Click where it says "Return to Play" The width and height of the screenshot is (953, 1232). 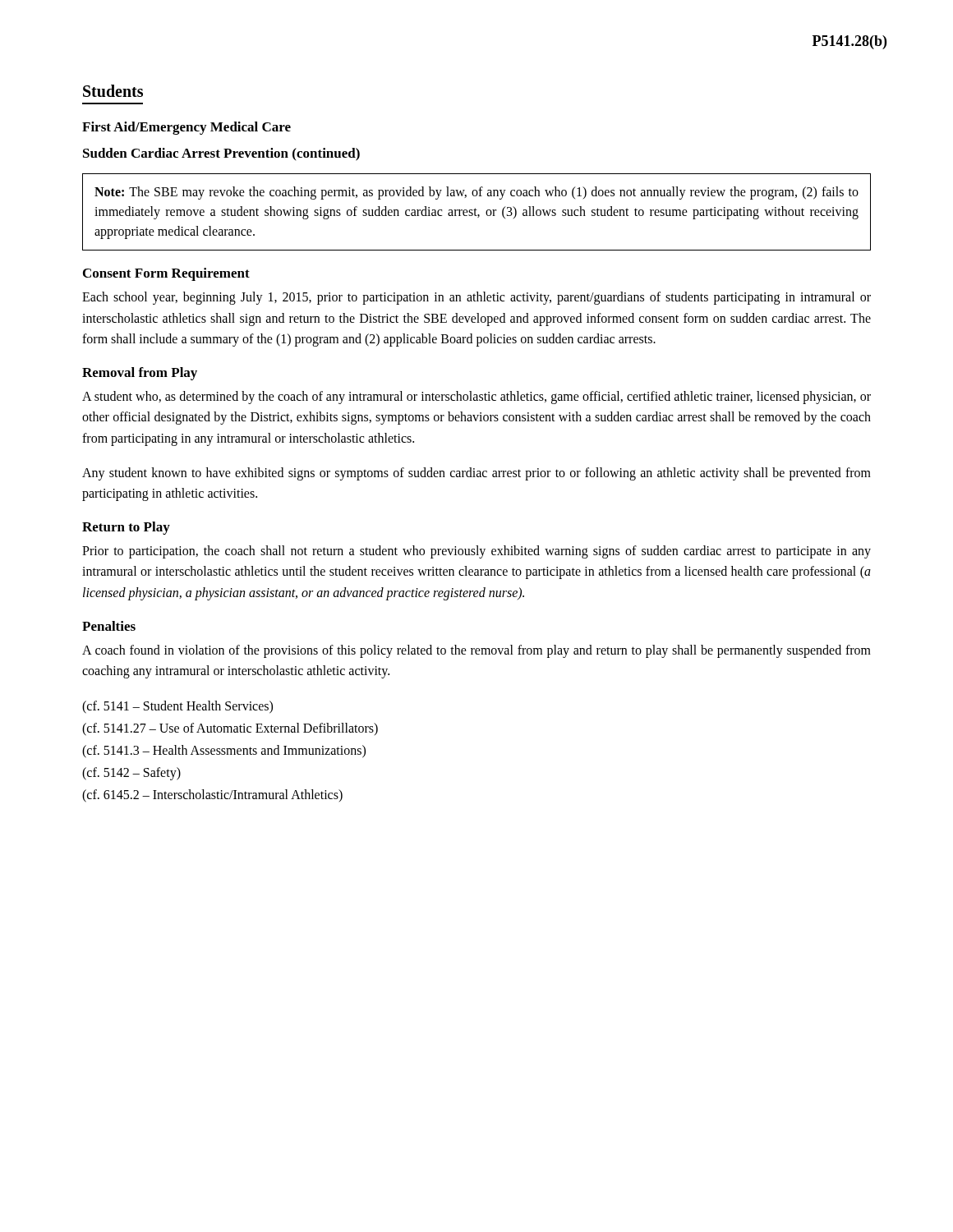coord(126,527)
